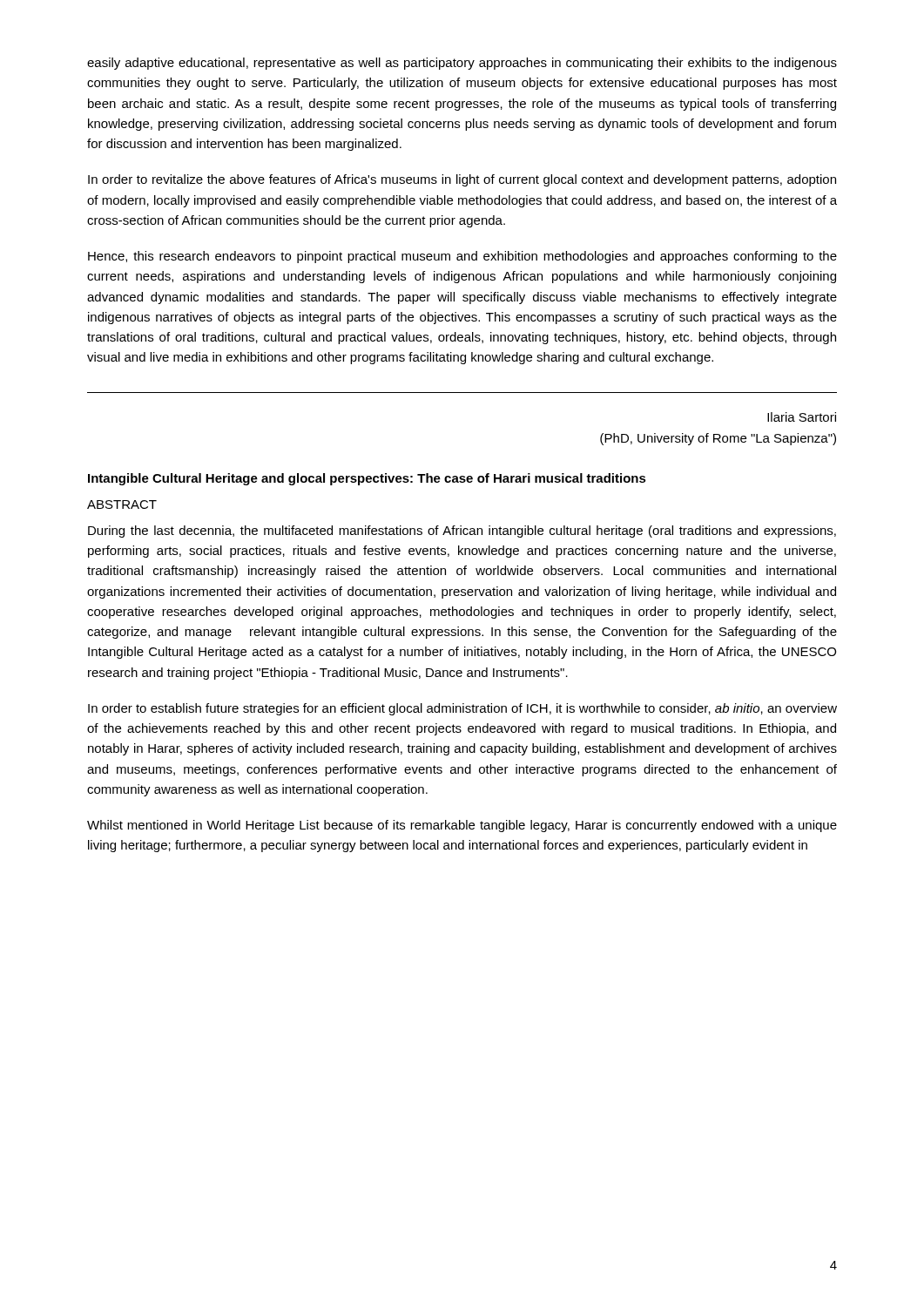Navigate to the text block starting "Ilaria Sartori (PhD, University of"
The height and width of the screenshot is (1307, 924).
coord(718,427)
